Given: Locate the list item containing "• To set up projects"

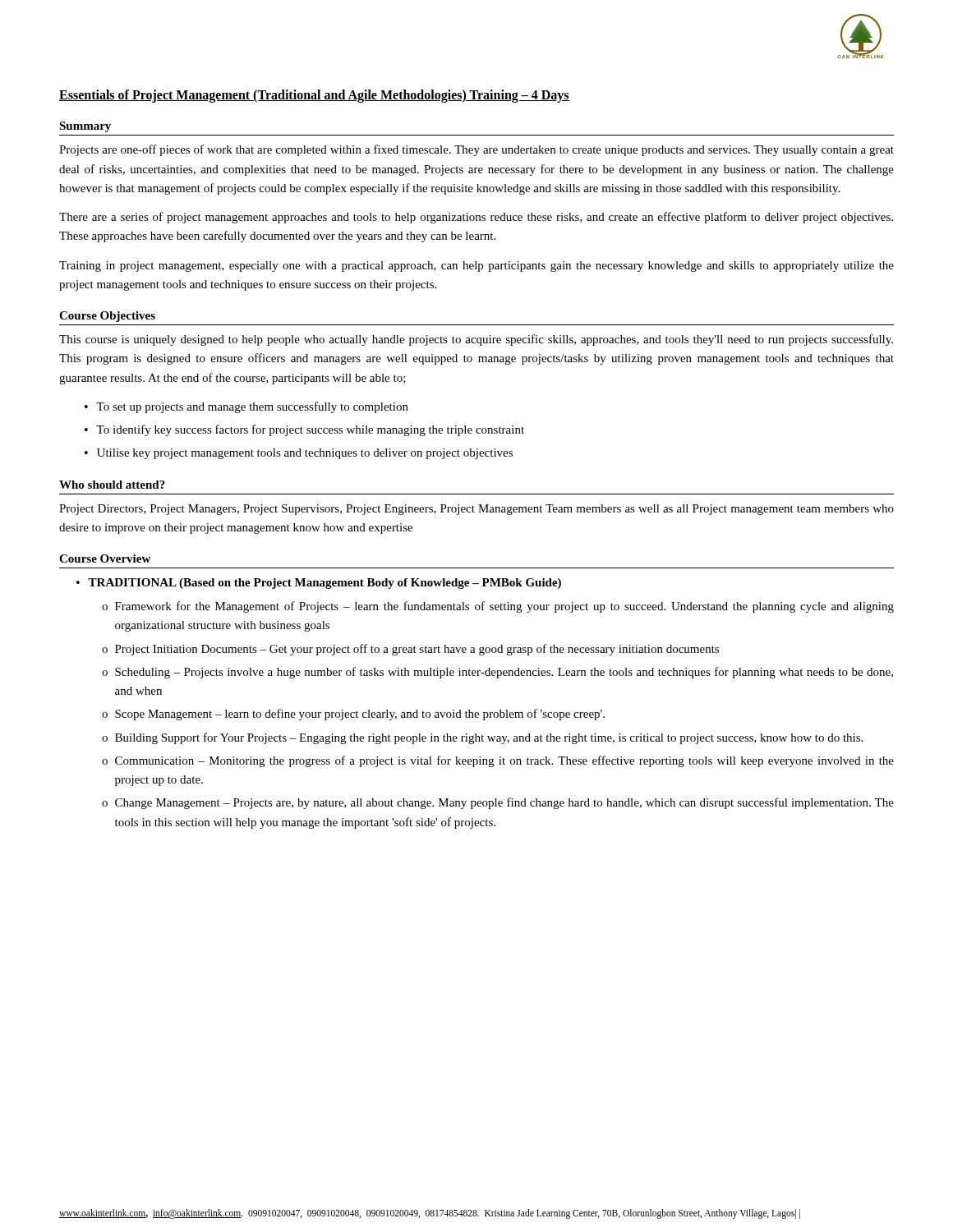Looking at the screenshot, I should [x=246, y=407].
